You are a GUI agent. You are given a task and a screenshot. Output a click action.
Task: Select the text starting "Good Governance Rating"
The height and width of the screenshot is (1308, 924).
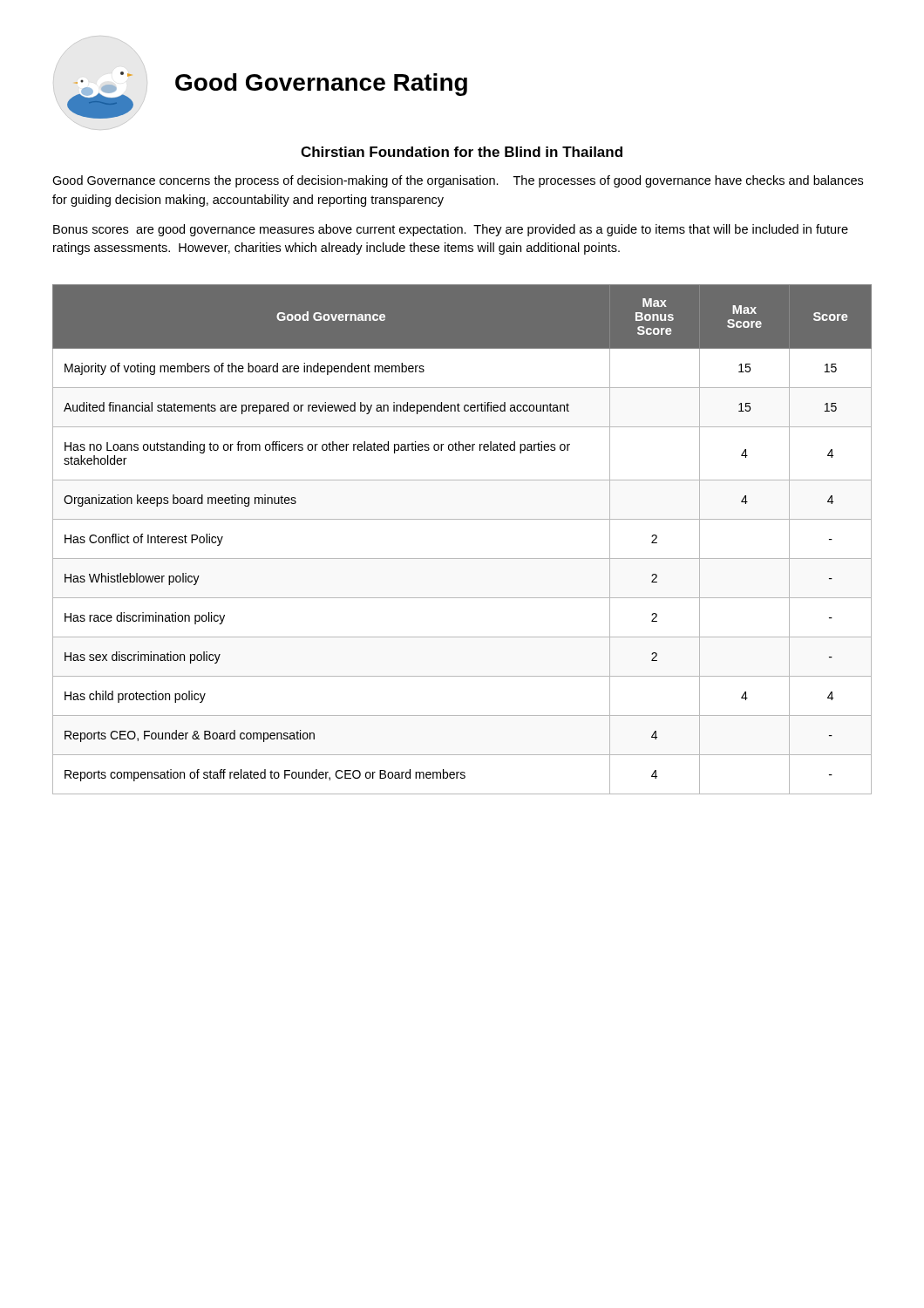coord(260,83)
